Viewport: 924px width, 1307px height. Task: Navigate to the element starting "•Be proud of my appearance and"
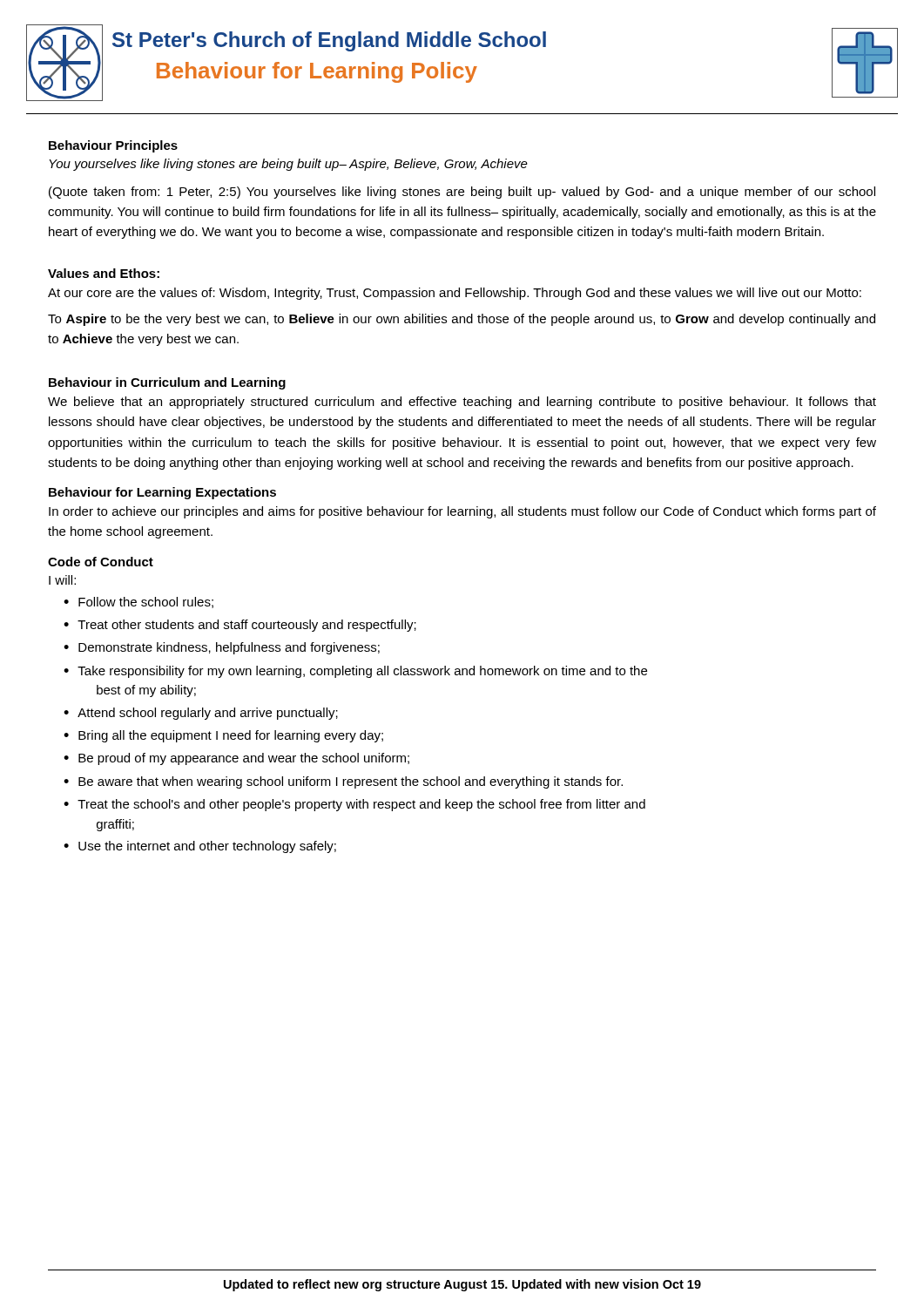[236, 759]
